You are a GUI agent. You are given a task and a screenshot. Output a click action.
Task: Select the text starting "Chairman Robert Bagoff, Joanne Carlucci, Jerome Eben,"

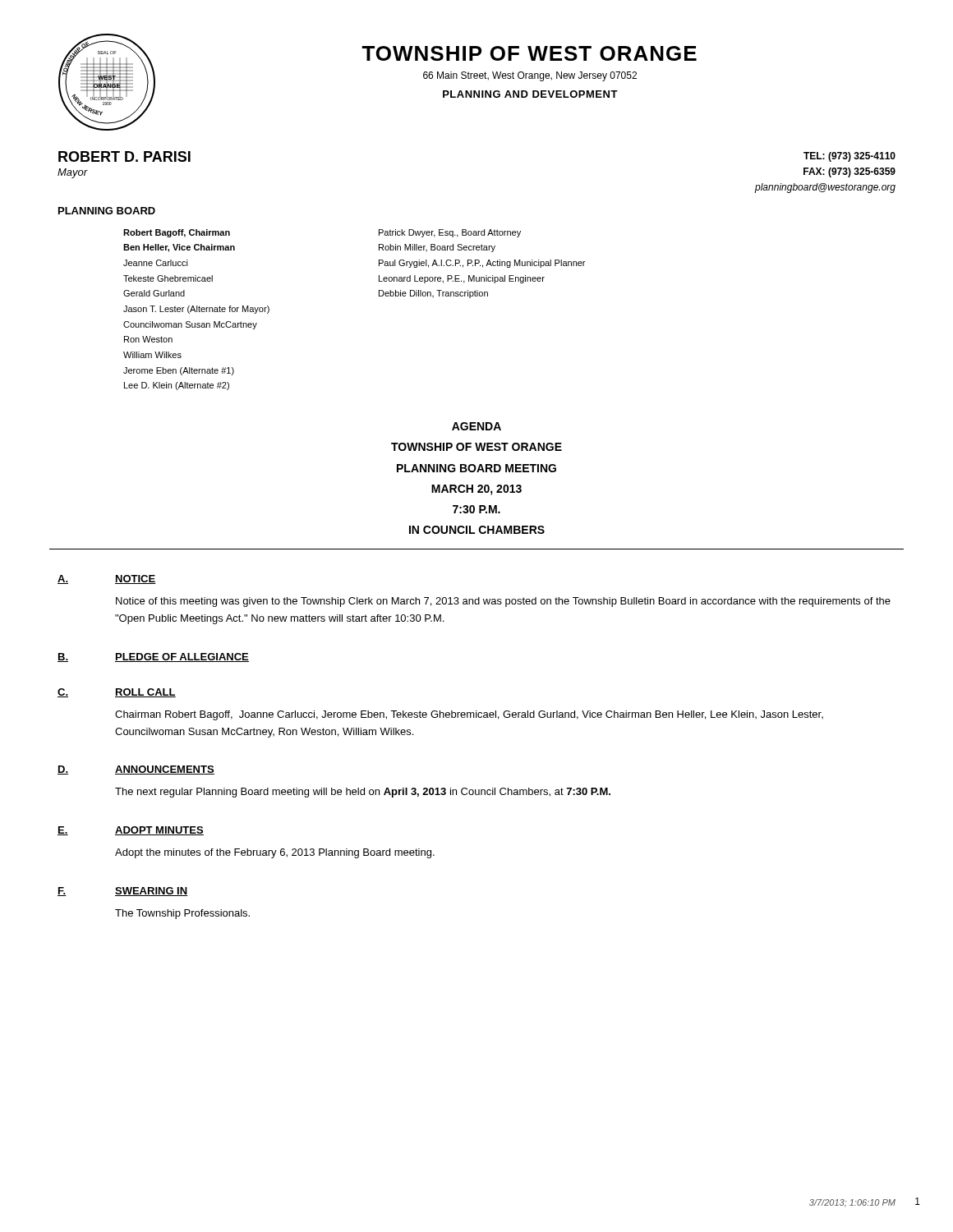click(469, 723)
